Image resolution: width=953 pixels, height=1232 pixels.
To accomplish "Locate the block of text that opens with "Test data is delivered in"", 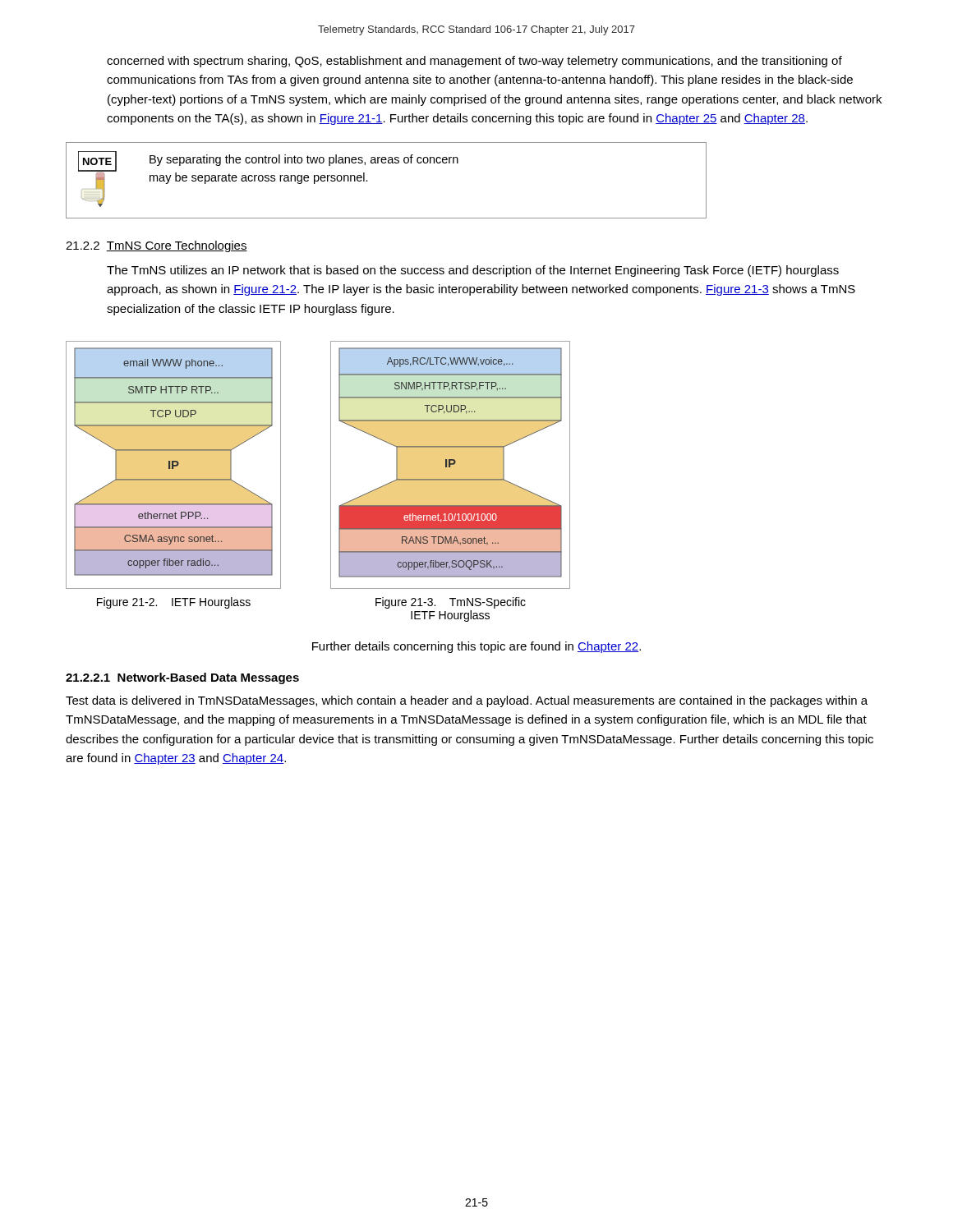I will pos(470,729).
